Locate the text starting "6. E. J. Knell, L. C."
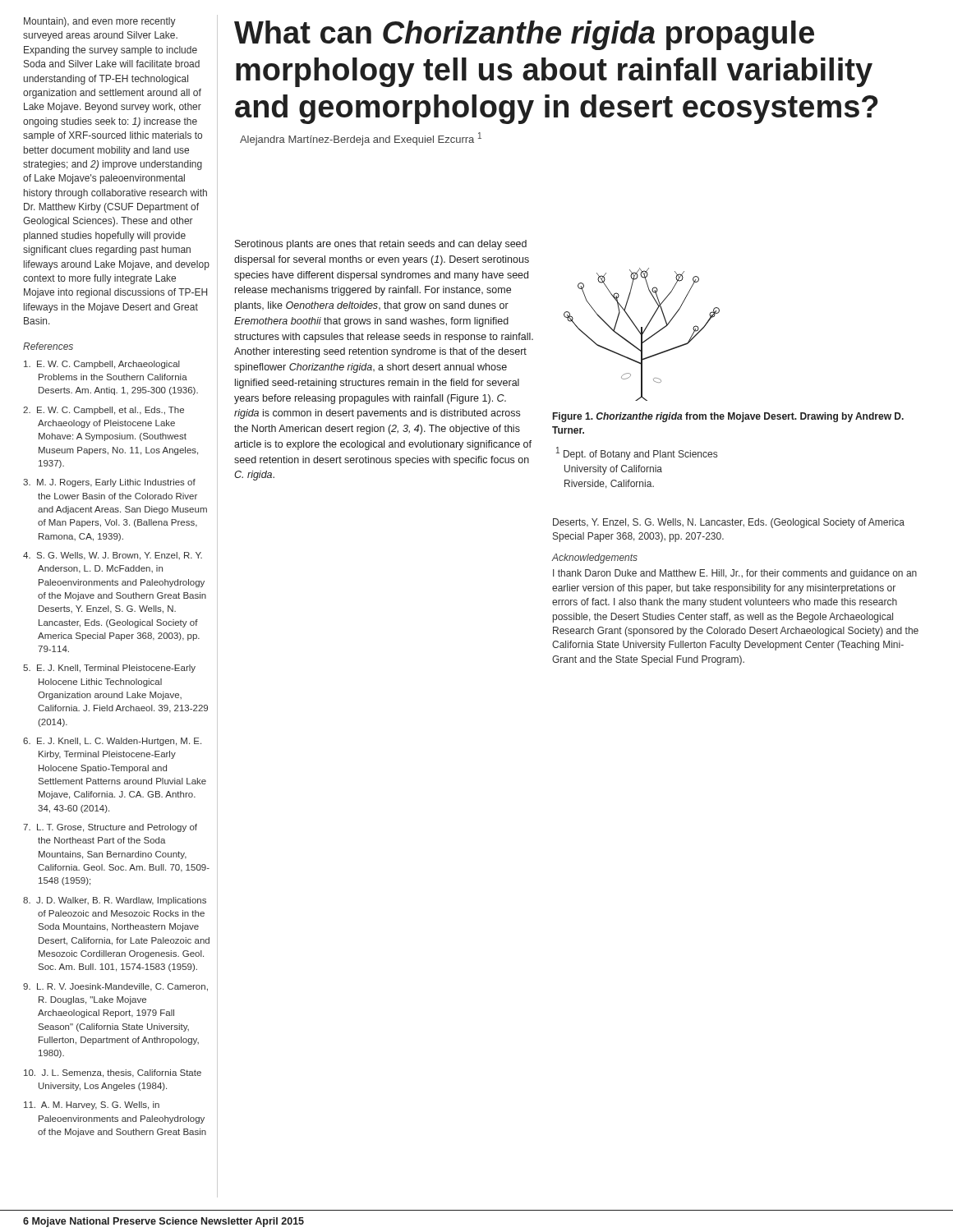 115,774
